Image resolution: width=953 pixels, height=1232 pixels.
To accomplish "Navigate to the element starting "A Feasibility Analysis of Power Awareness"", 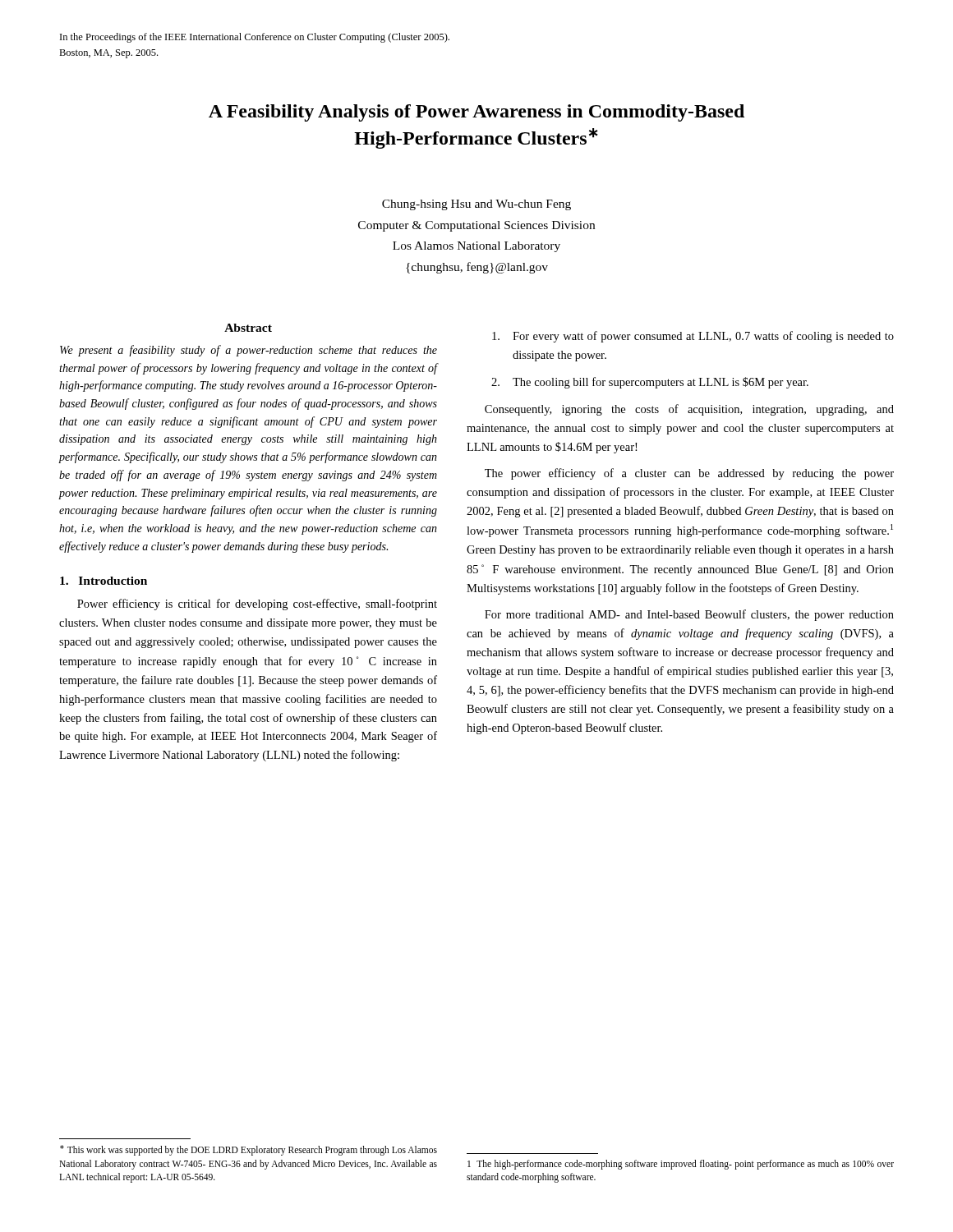I will pos(476,125).
